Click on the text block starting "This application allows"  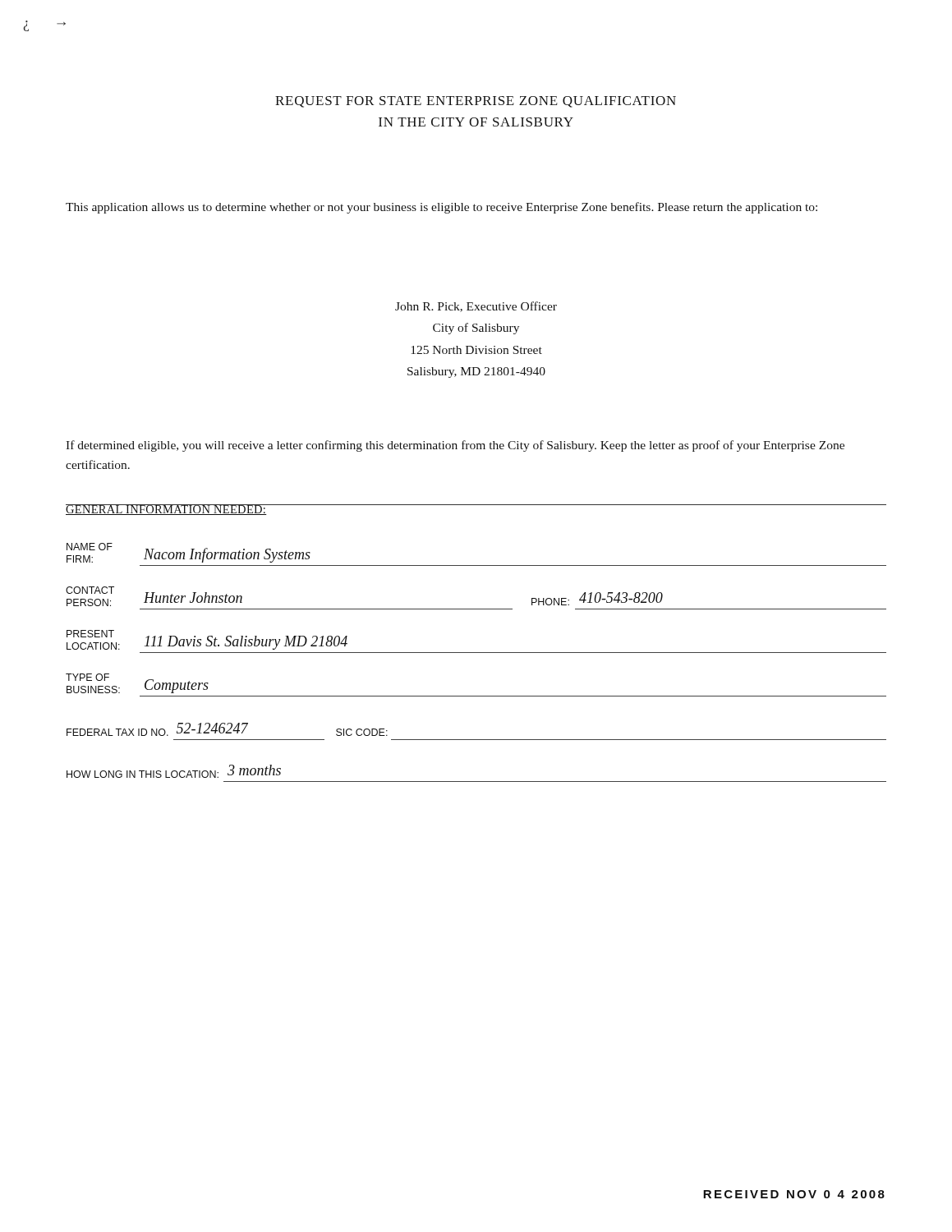tap(442, 207)
